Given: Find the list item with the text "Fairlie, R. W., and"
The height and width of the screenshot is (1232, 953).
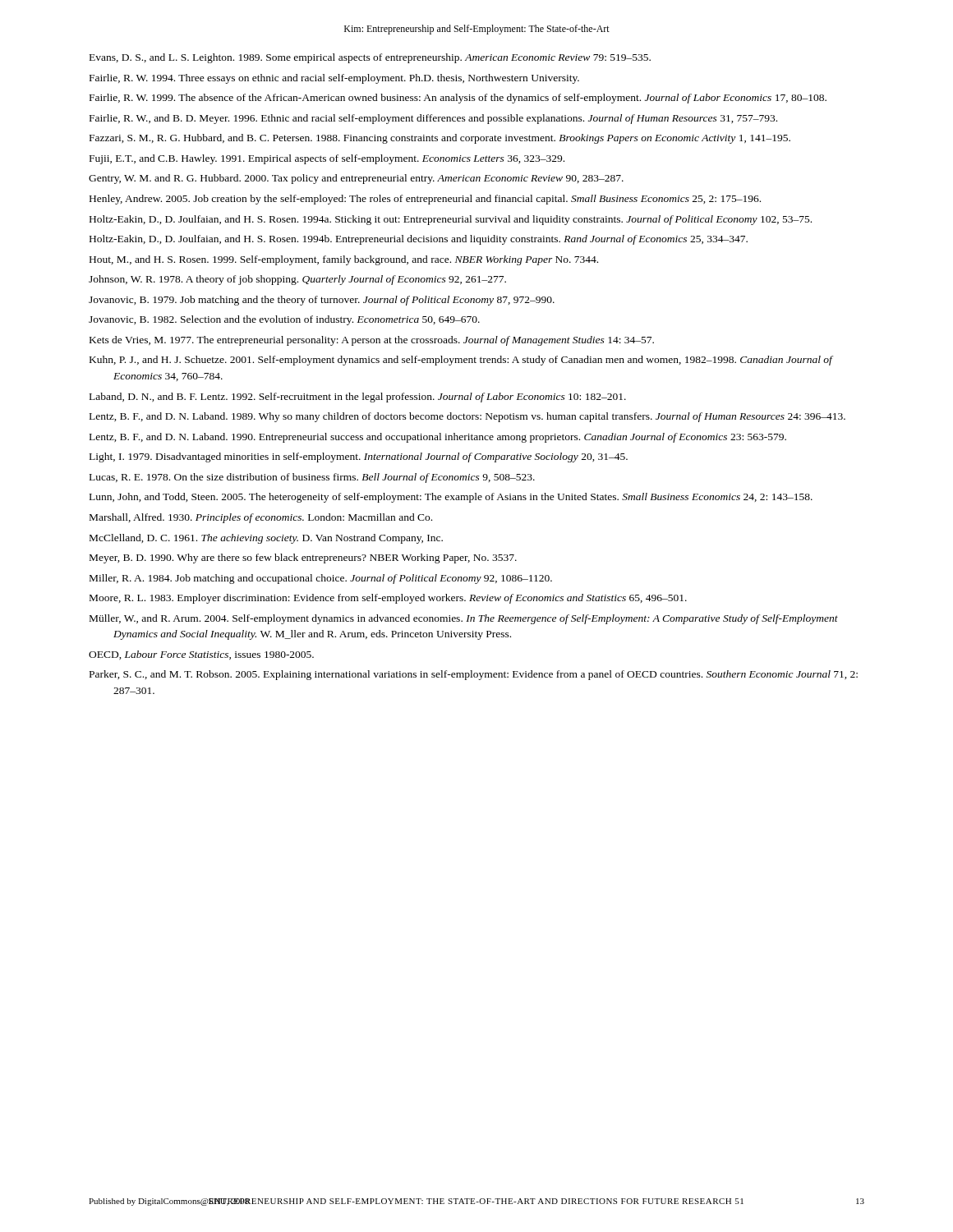Looking at the screenshot, I should [433, 118].
